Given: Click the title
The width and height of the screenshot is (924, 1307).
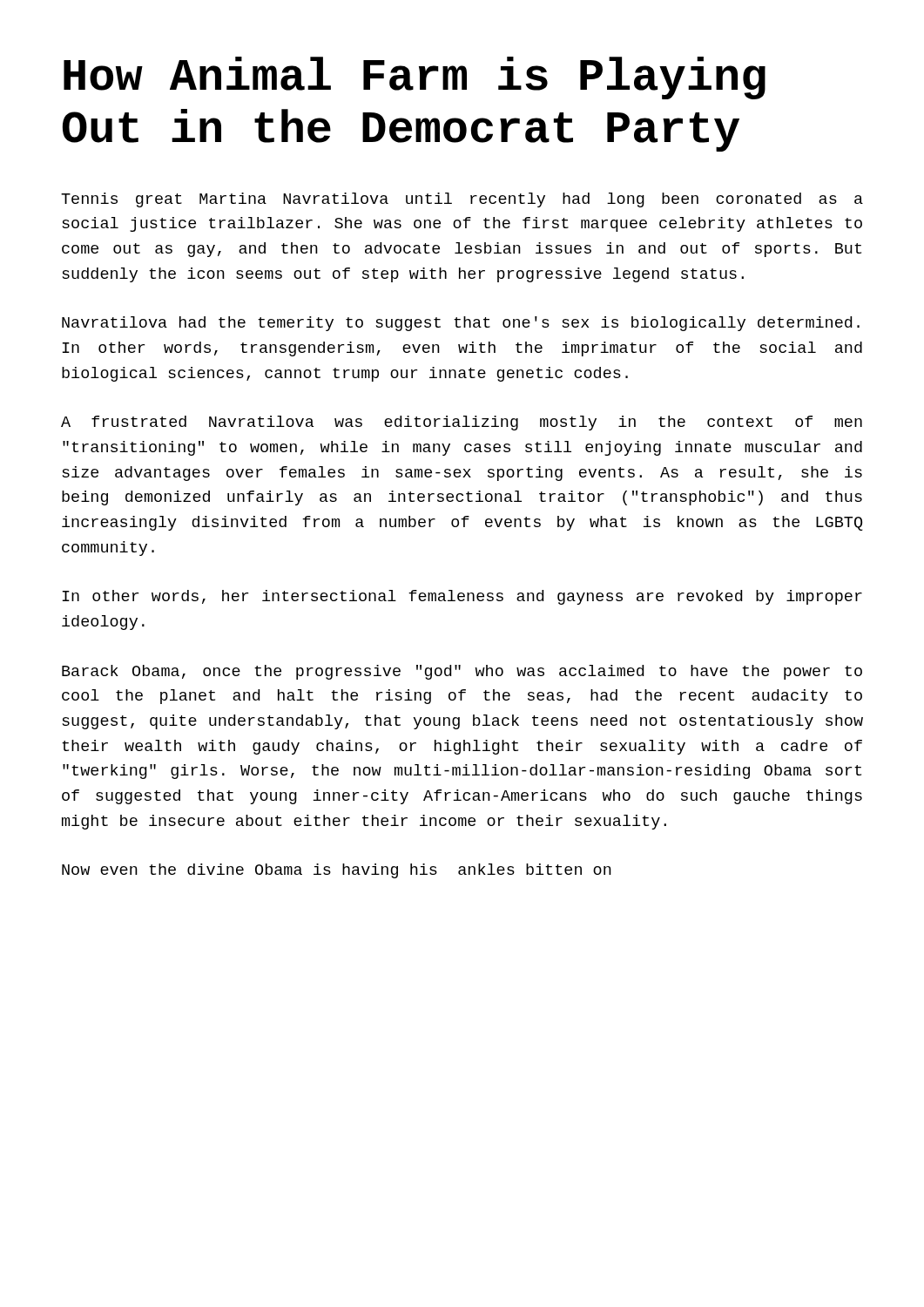Looking at the screenshot, I should pos(462,104).
